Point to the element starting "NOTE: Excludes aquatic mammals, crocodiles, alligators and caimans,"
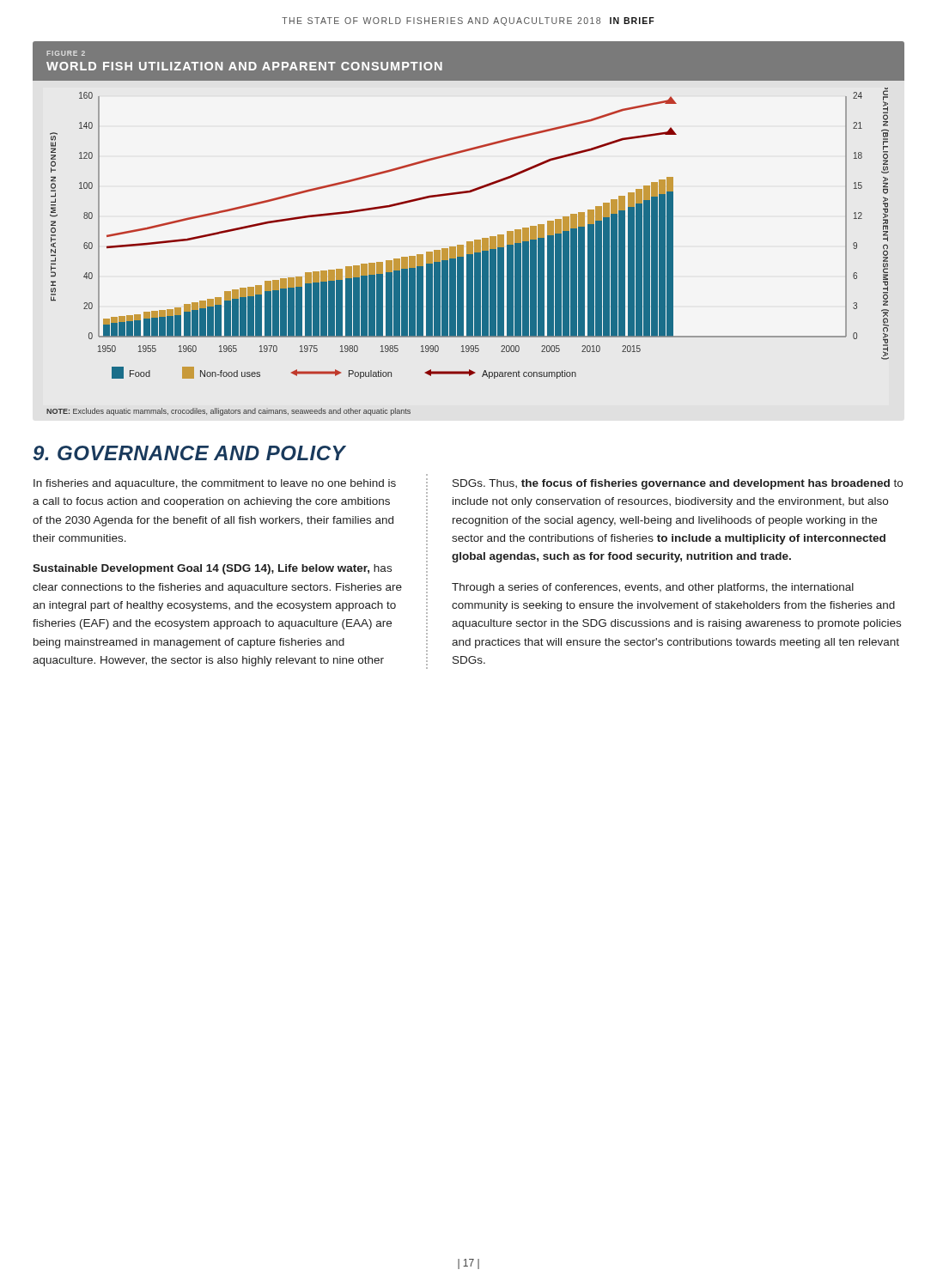The height and width of the screenshot is (1288, 937). 229,411
